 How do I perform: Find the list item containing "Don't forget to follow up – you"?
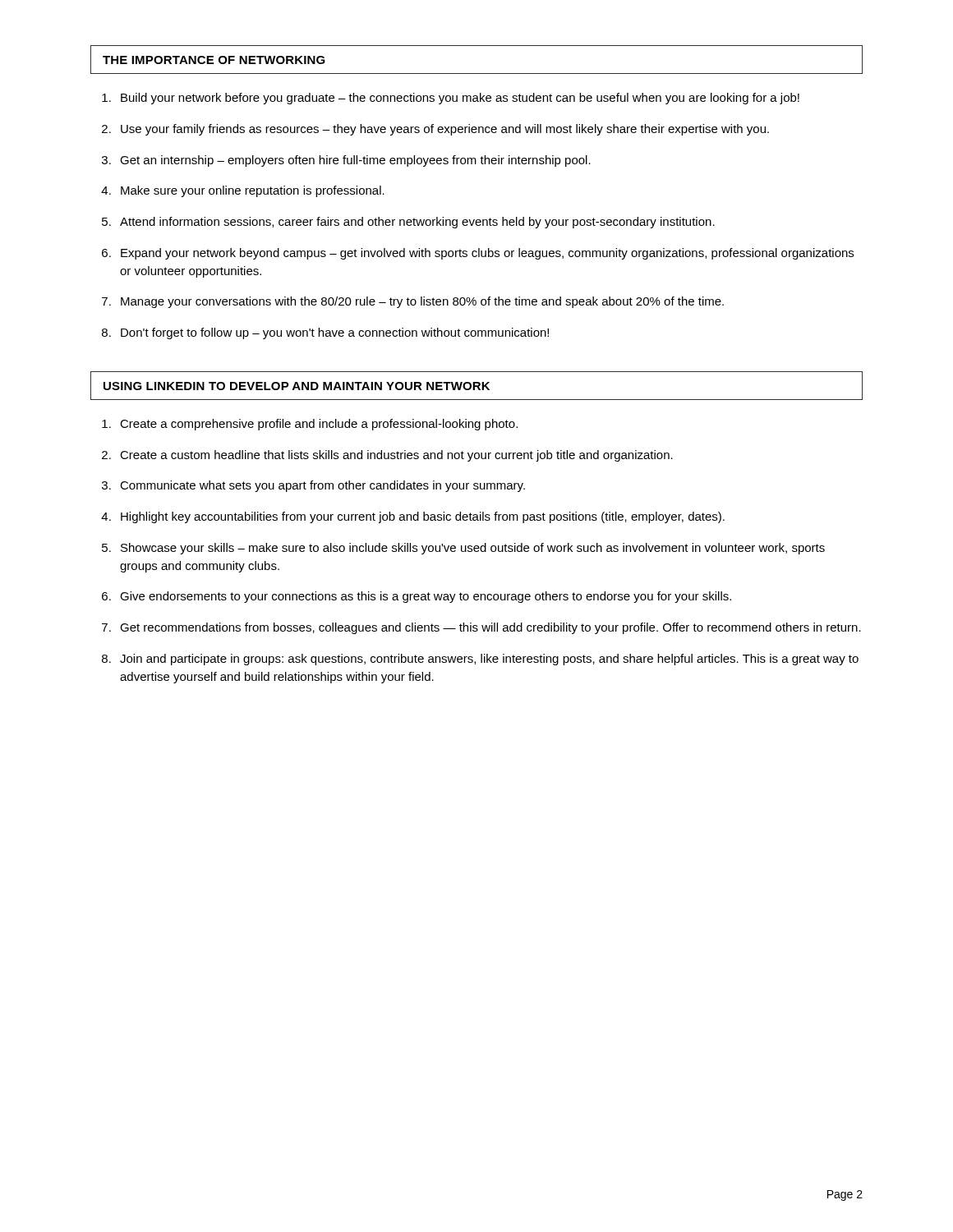335,332
